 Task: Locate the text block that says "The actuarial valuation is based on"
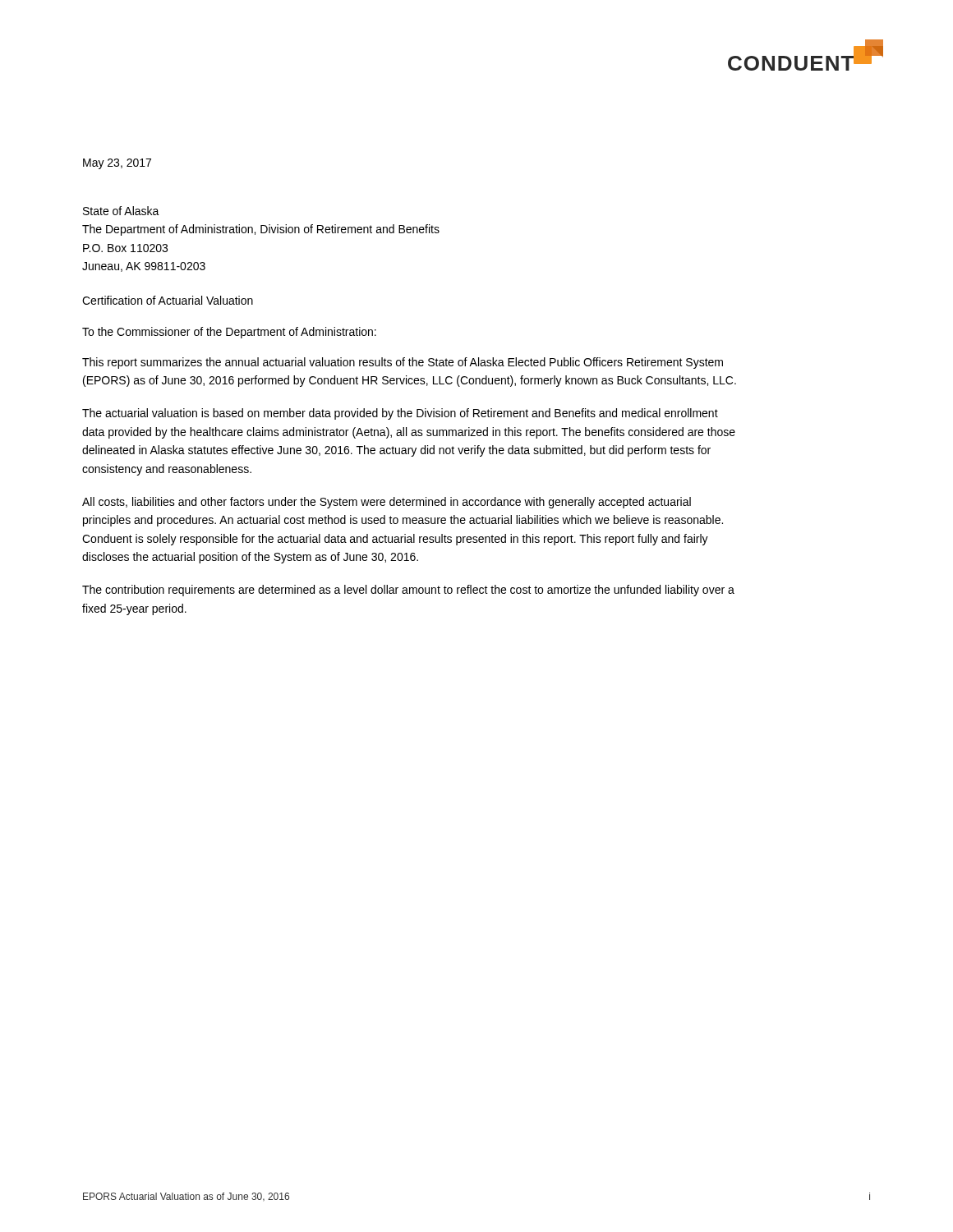point(409,441)
